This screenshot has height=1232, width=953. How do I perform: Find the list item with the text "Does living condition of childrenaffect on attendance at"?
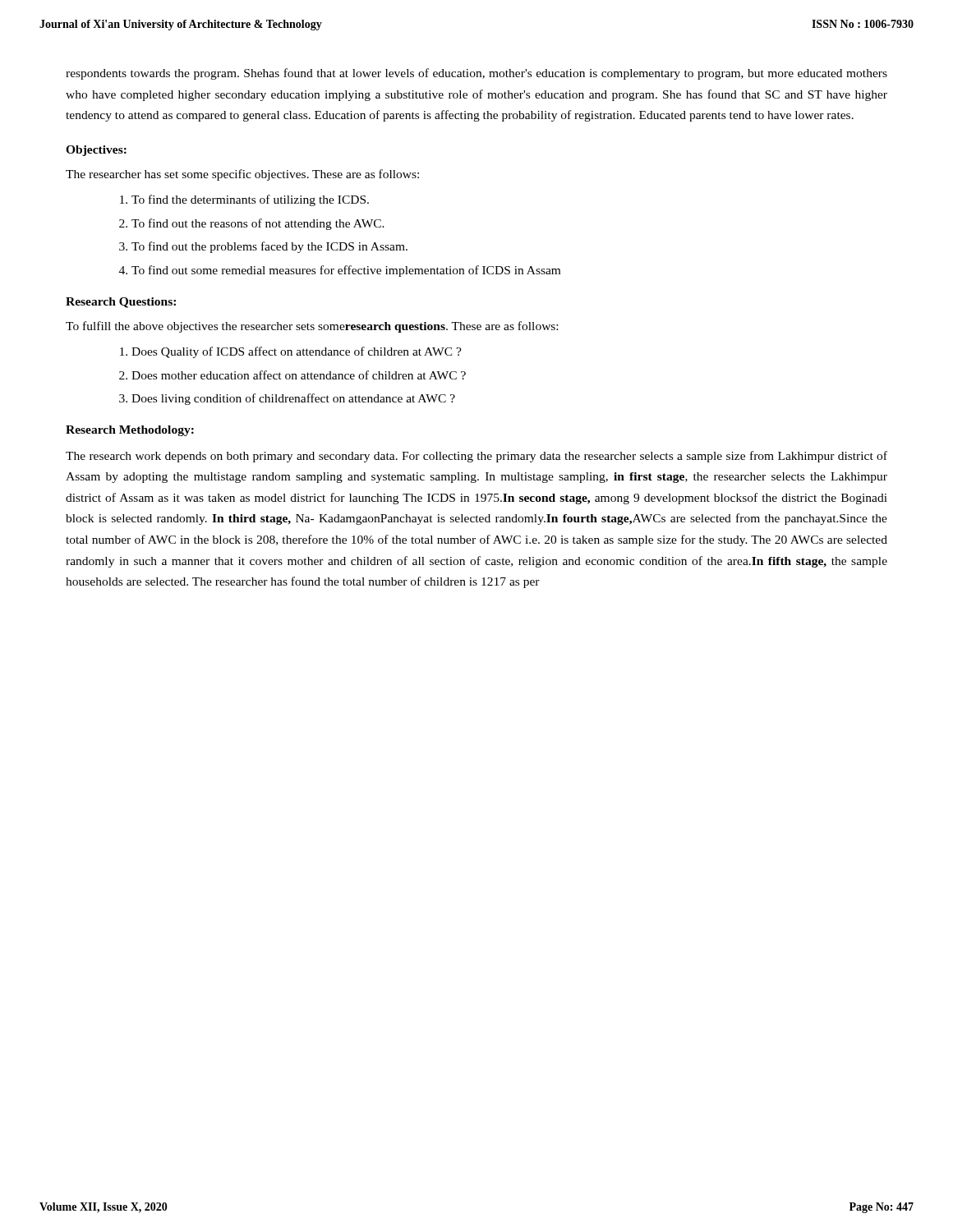coord(293,398)
